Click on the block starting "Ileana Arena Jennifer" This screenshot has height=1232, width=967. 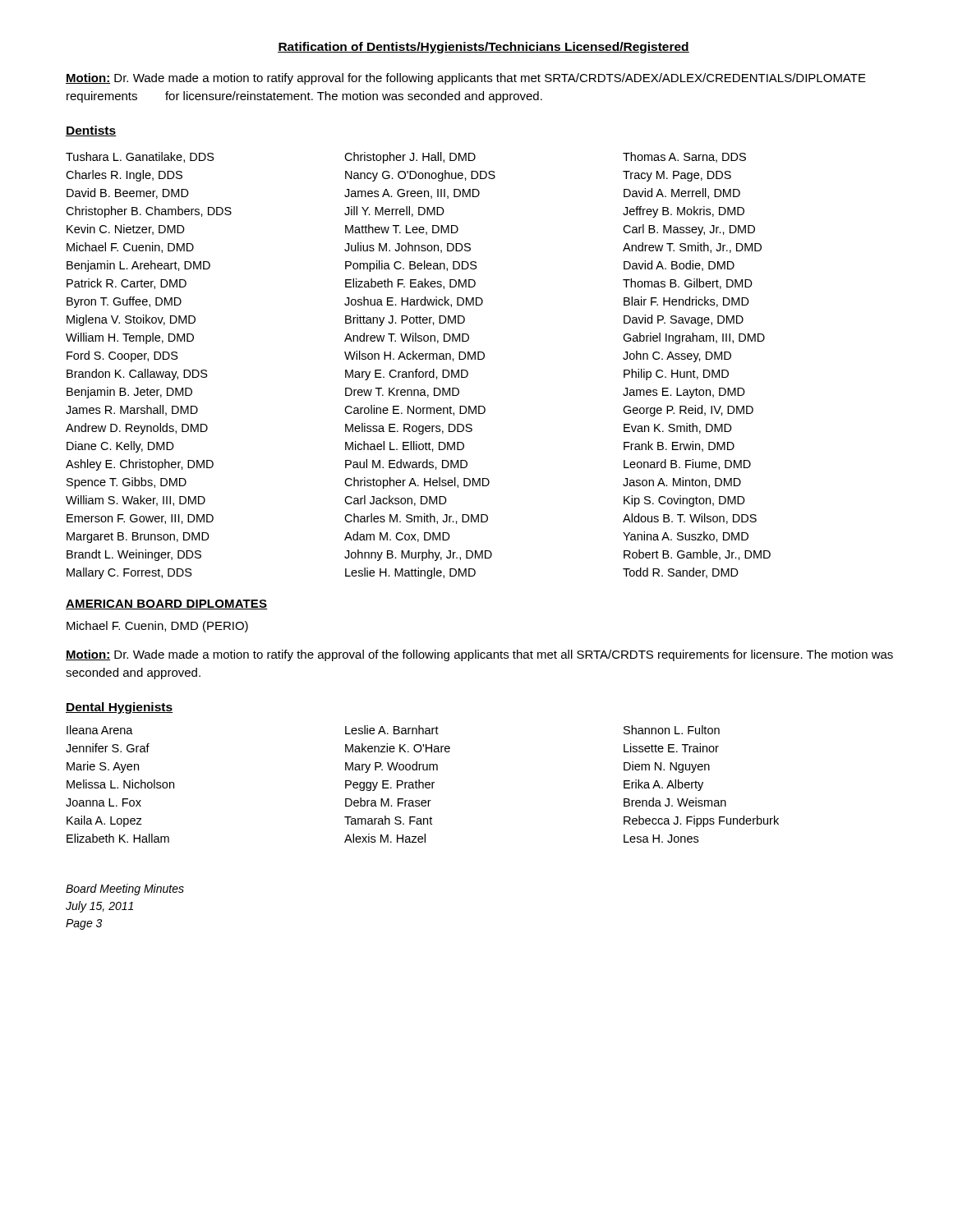click(120, 784)
